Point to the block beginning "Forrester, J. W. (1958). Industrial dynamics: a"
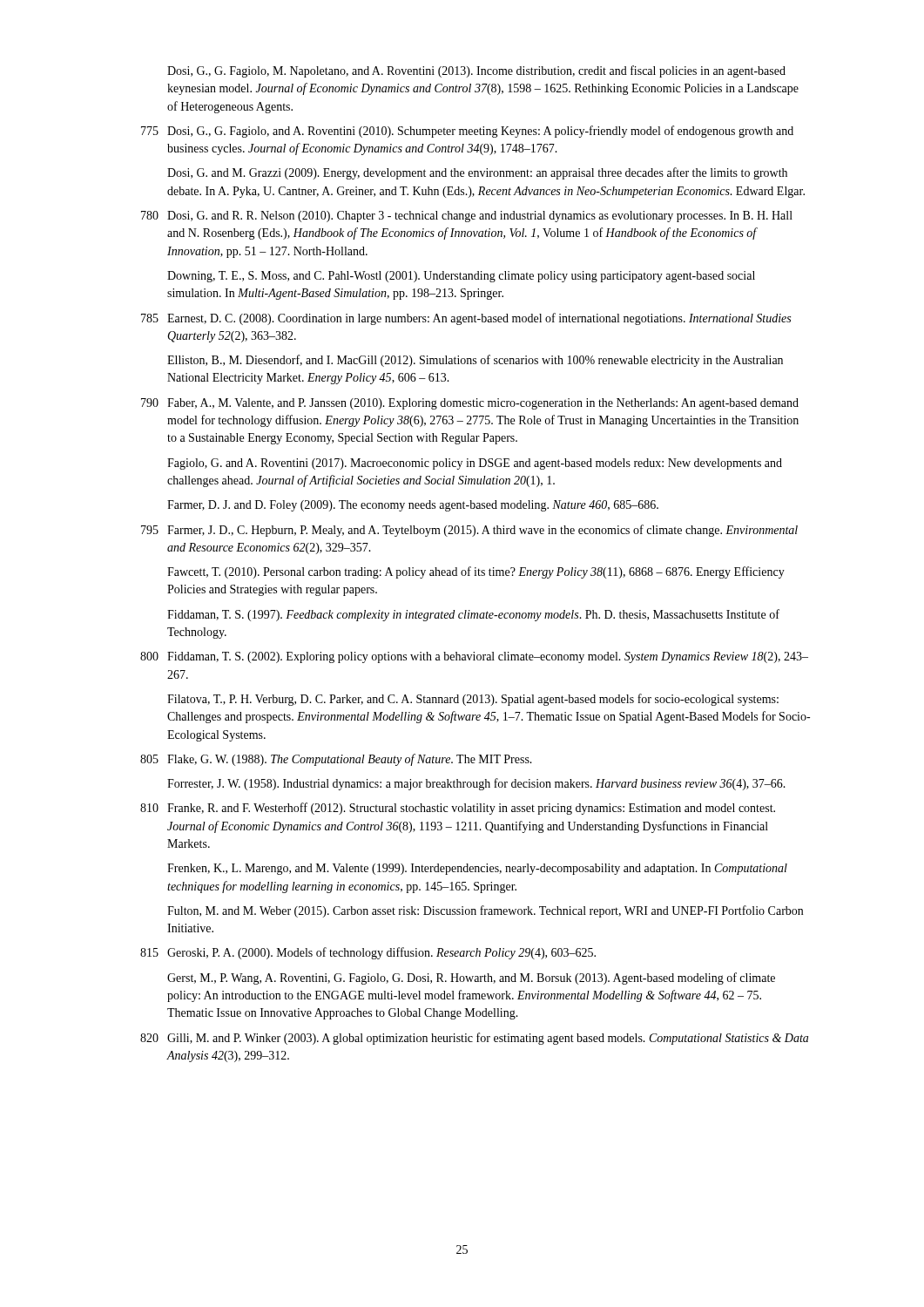Image resolution: width=924 pixels, height=1307 pixels. (462, 784)
